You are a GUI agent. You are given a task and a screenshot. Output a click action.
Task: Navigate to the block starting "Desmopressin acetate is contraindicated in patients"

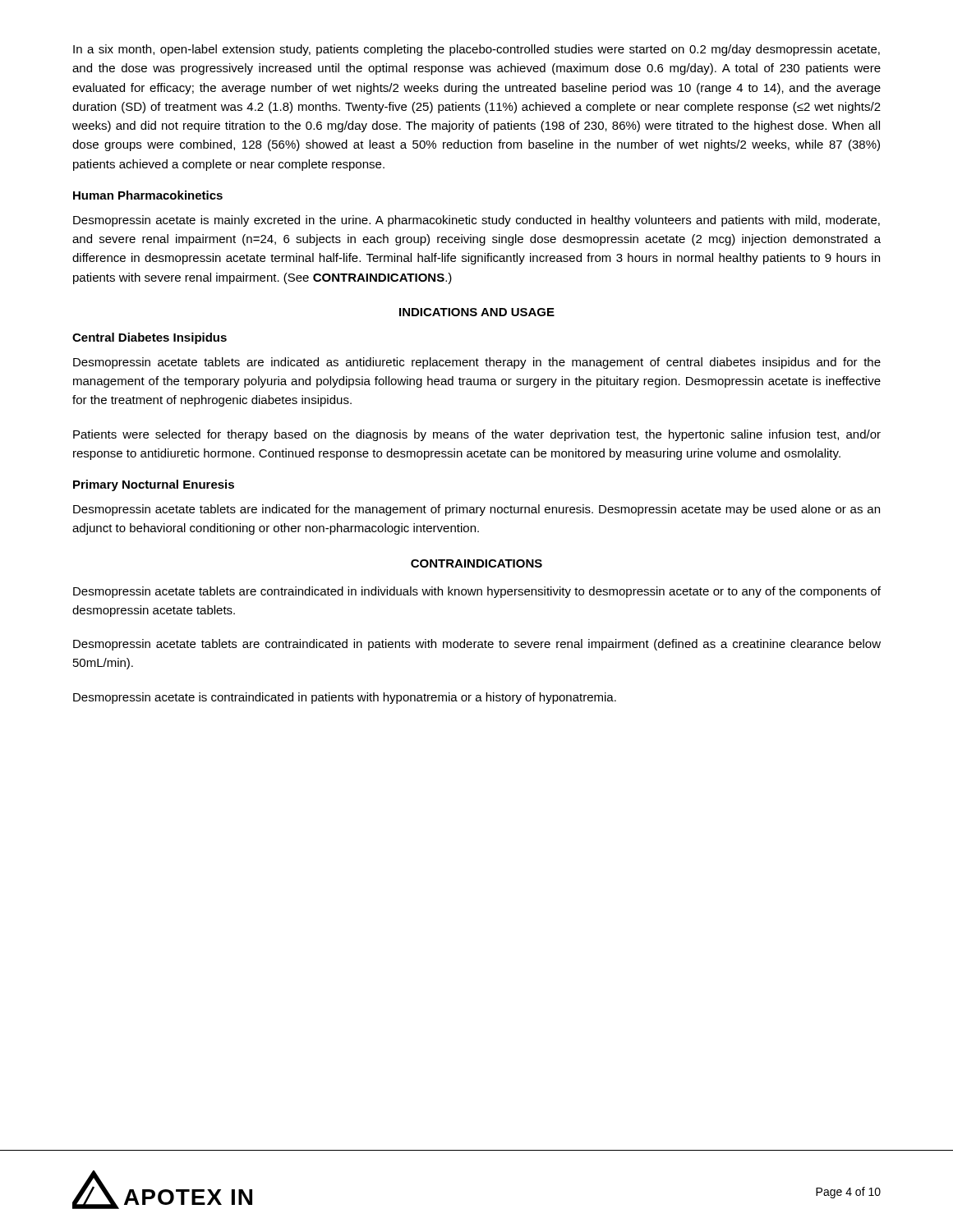click(345, 697)
